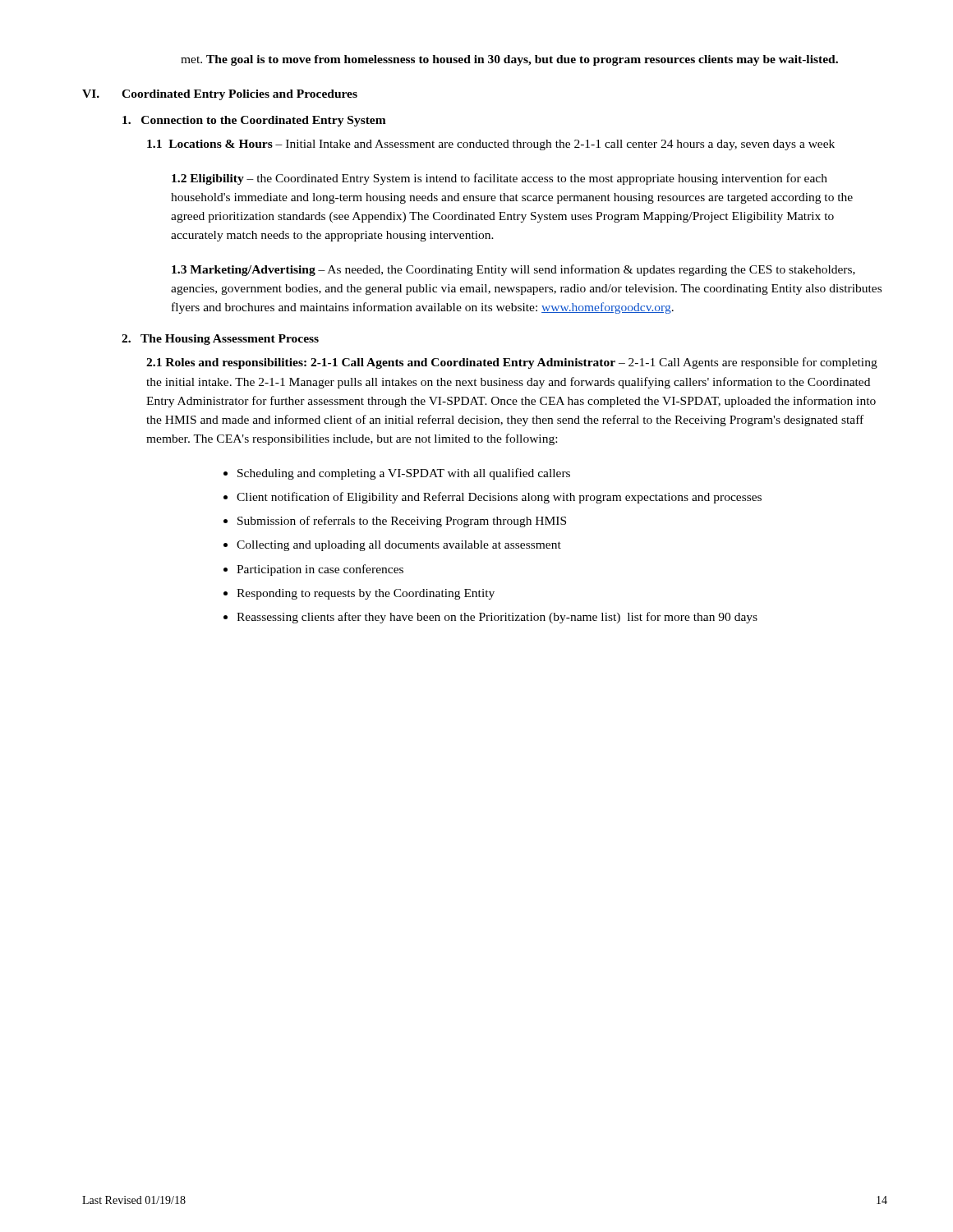Where does it say "Collecting and uploading all documents available at assessment"?

click(x=399, y=544)
